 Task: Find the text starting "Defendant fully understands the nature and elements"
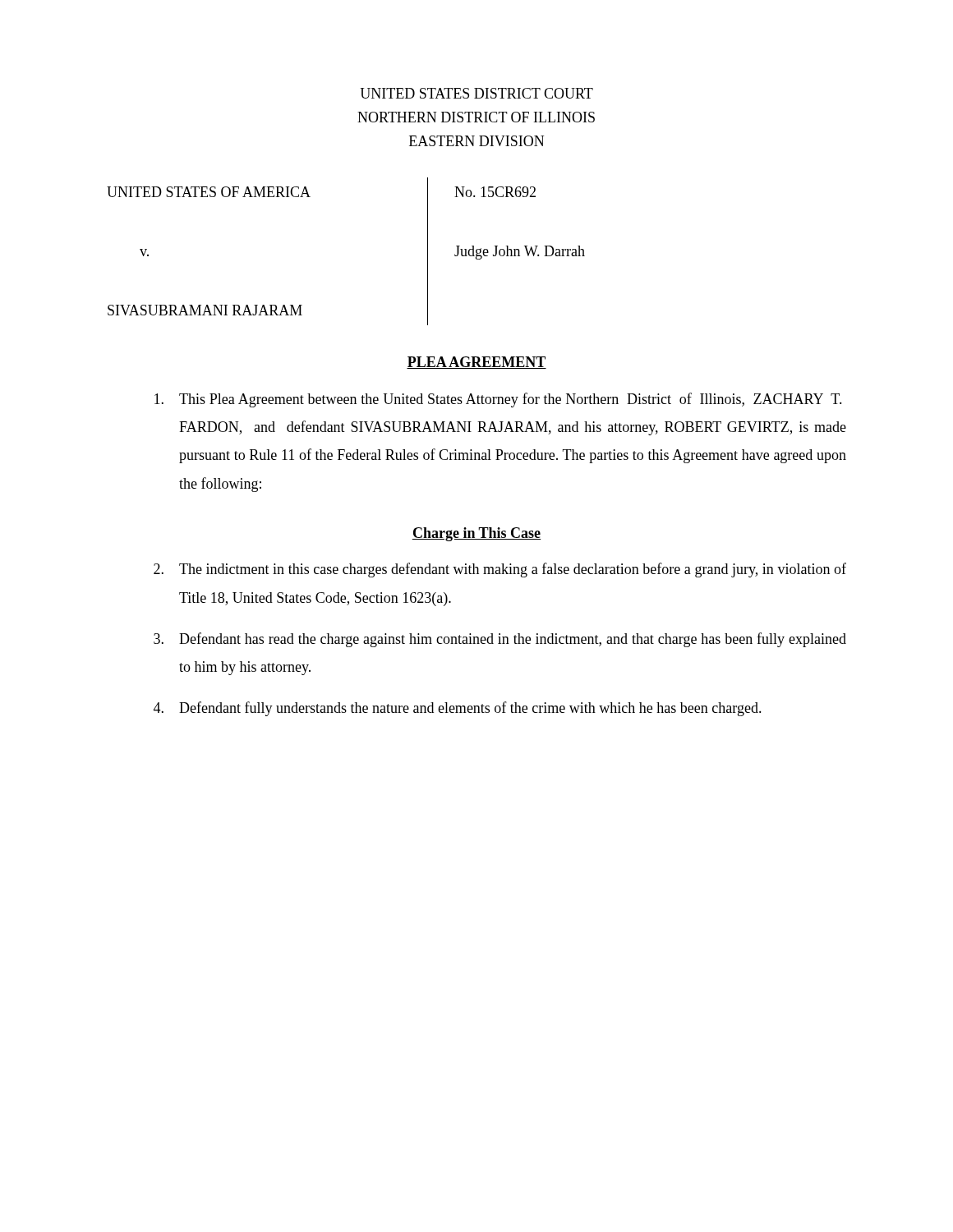point(476,708)
